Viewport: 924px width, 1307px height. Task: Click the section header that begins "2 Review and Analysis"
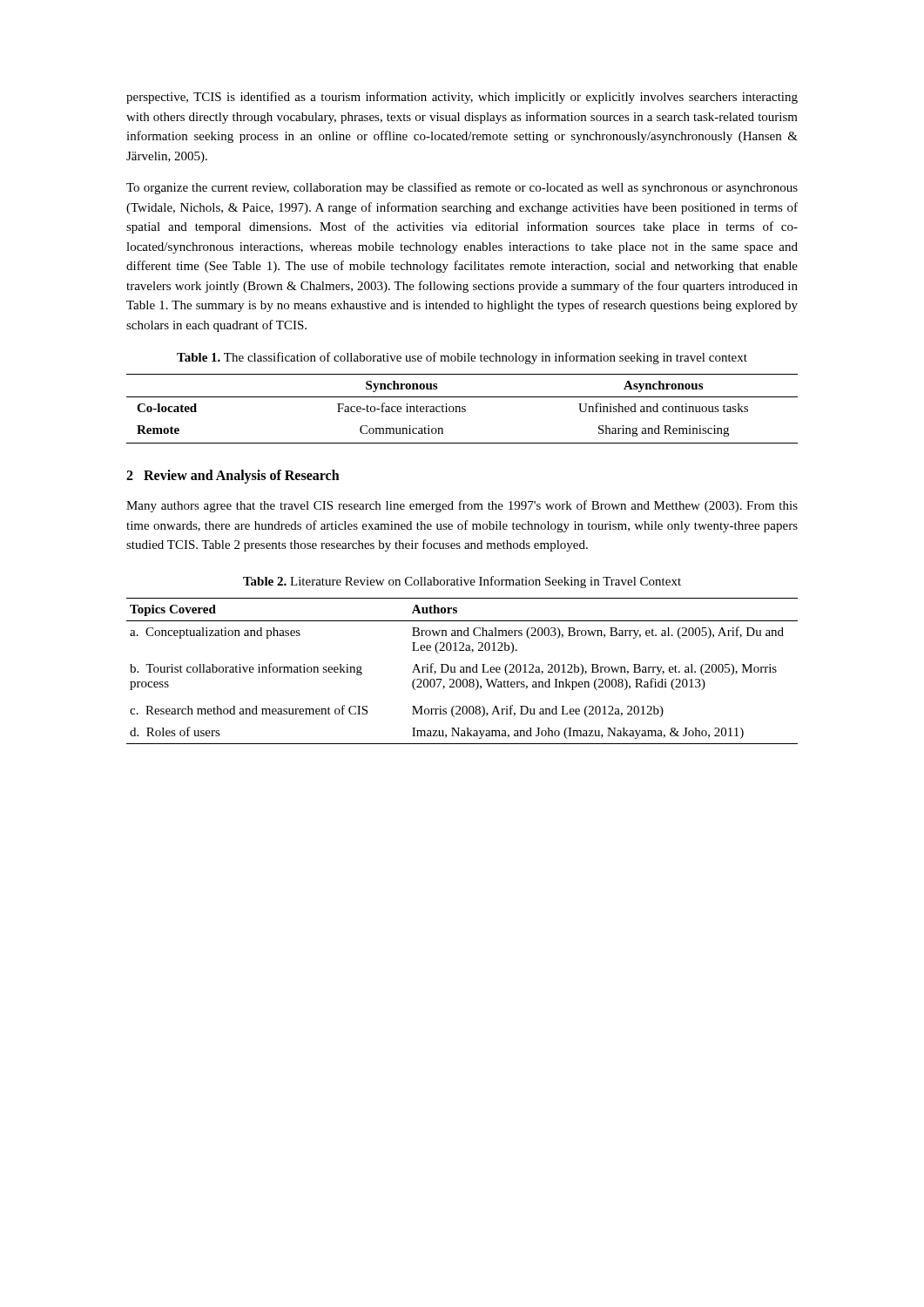(233, 475)
